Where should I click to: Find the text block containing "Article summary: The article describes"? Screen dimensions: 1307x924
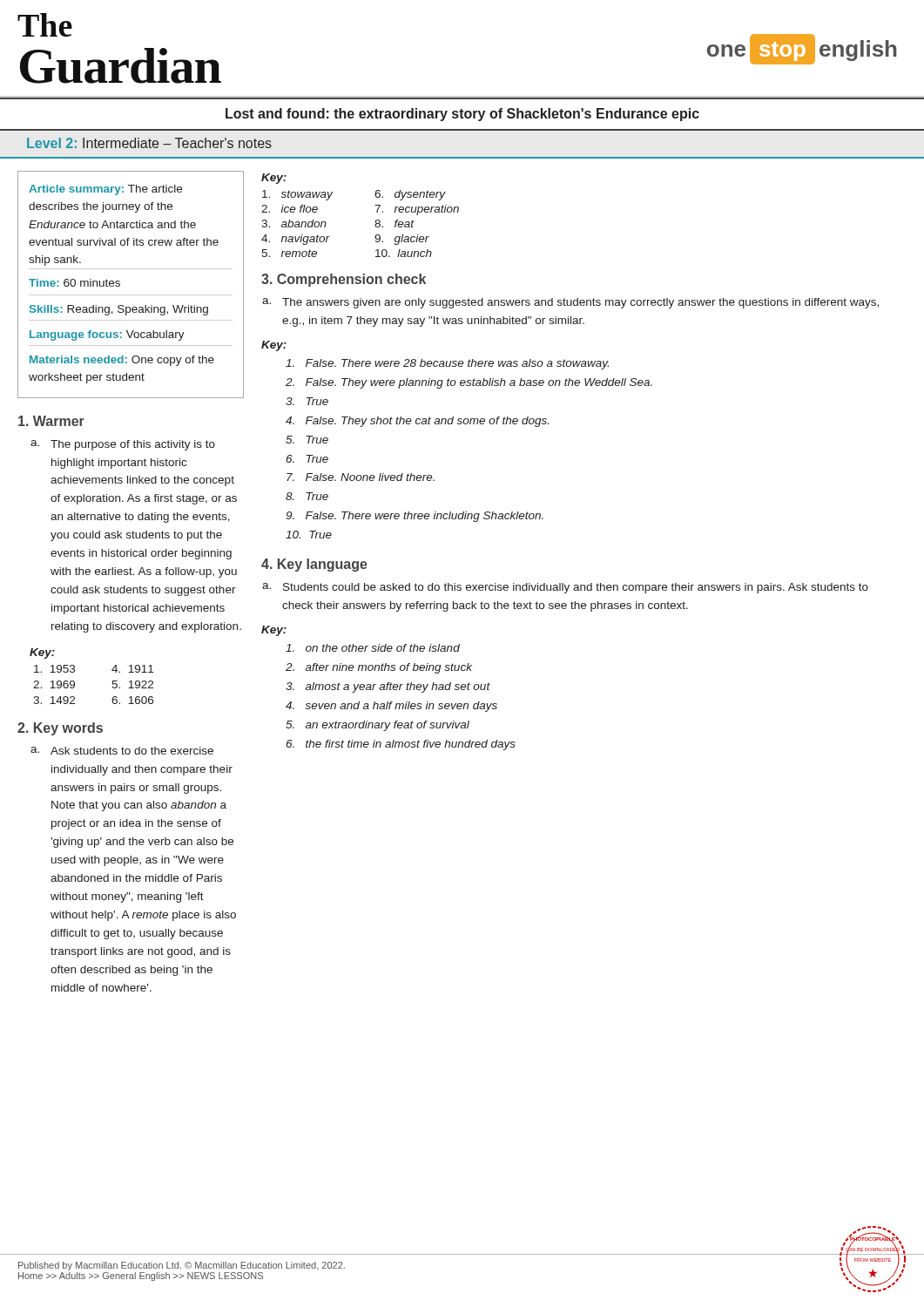coord(124,224)
